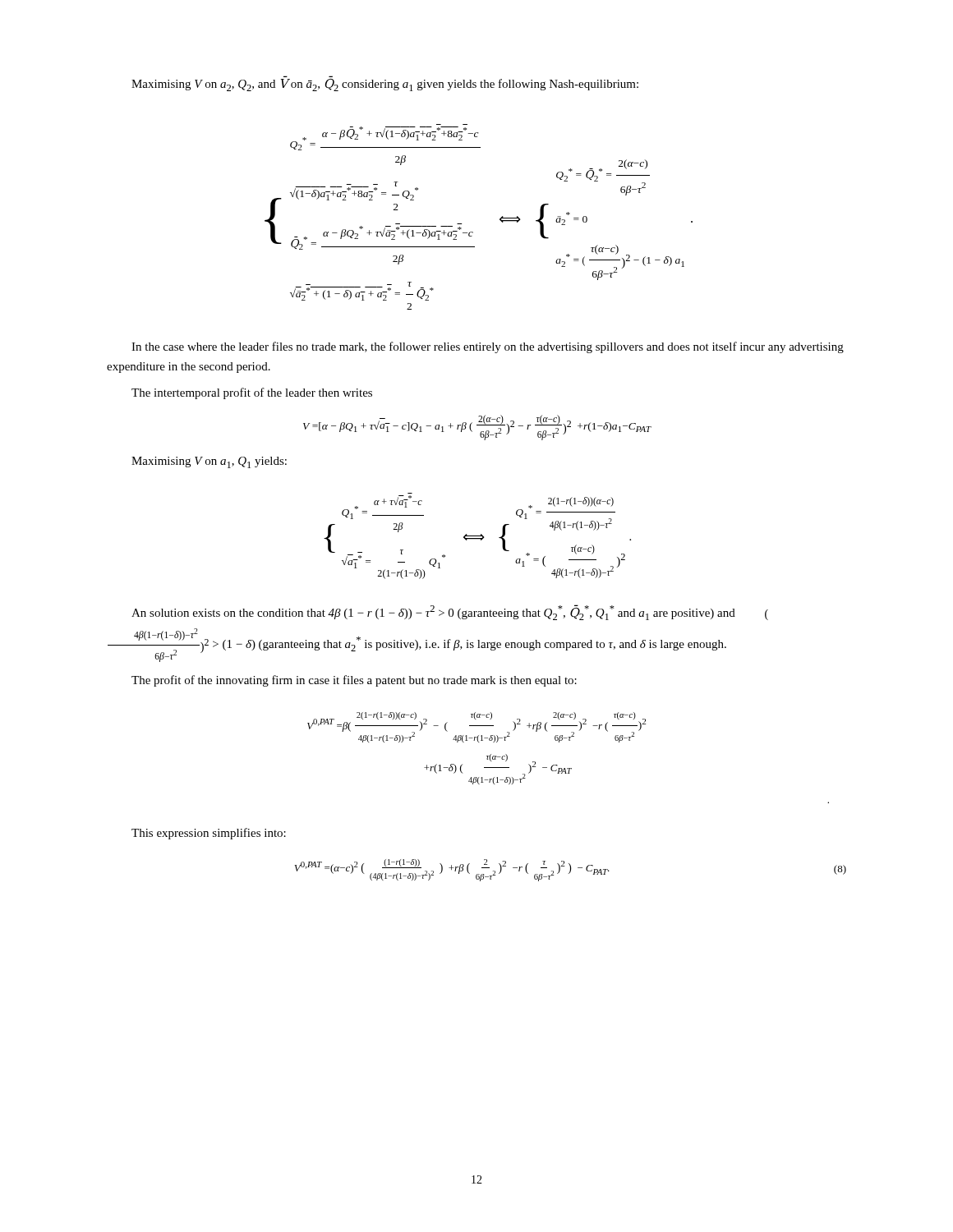Point to the block beginning "Maximising V on a2,"

tap(385, 85)
